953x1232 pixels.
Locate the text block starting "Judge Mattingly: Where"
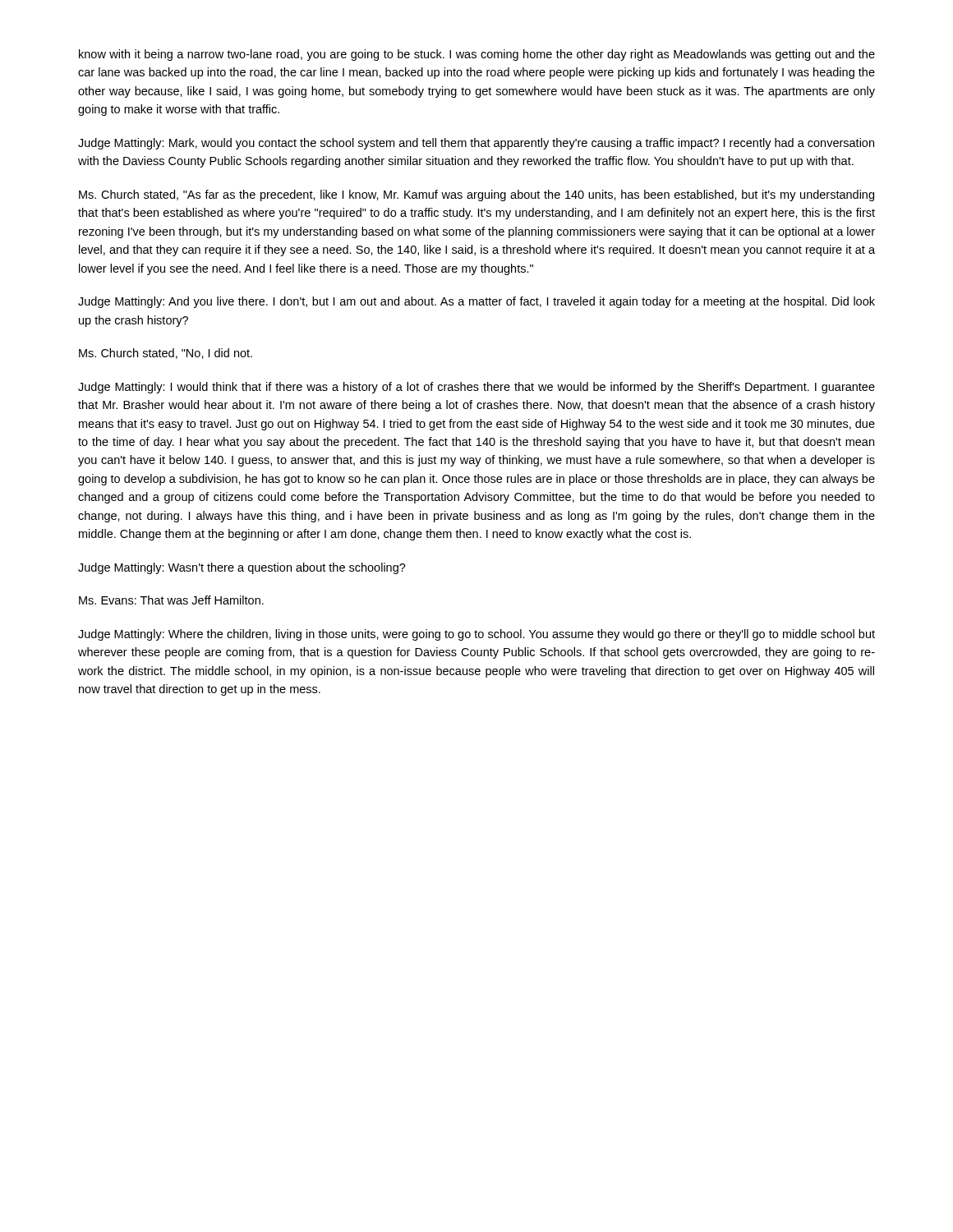coord(476,662)
